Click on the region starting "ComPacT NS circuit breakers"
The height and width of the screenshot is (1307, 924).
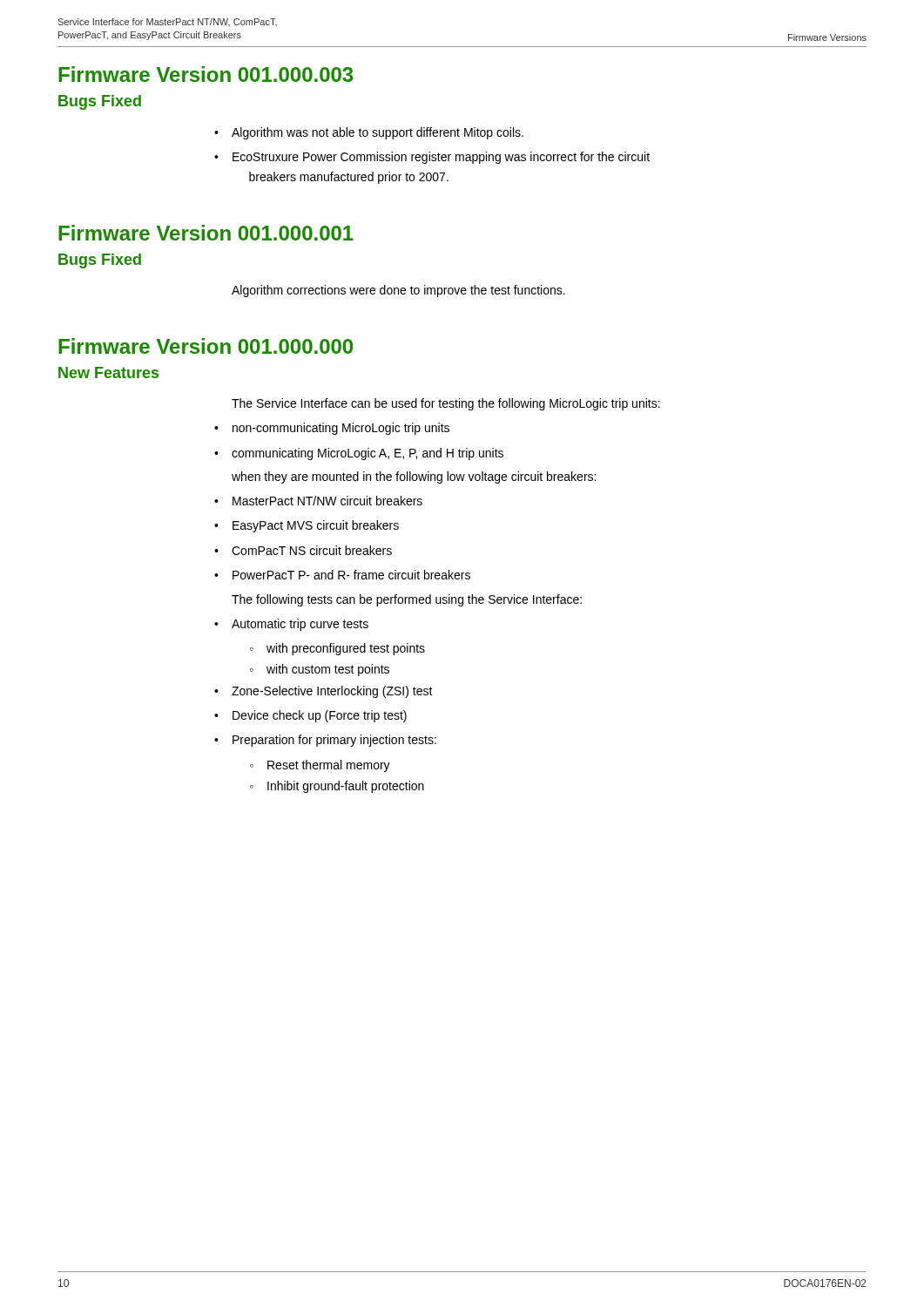tap(303, 550)
